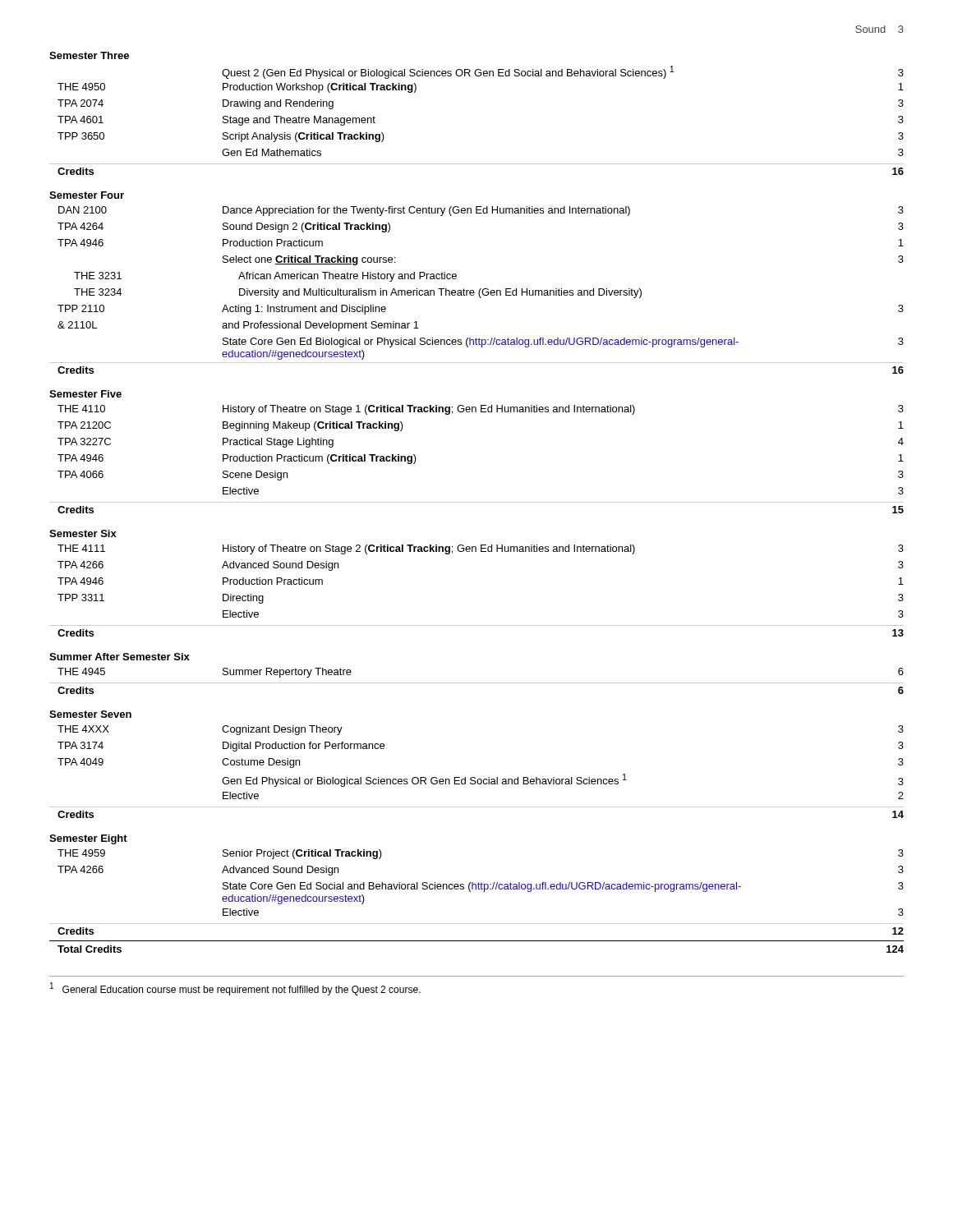This screenshot has height=1232, width=953.
Task: Click on the list item that says "Gen Ed Physical"
Action: (x=563, y=780)
